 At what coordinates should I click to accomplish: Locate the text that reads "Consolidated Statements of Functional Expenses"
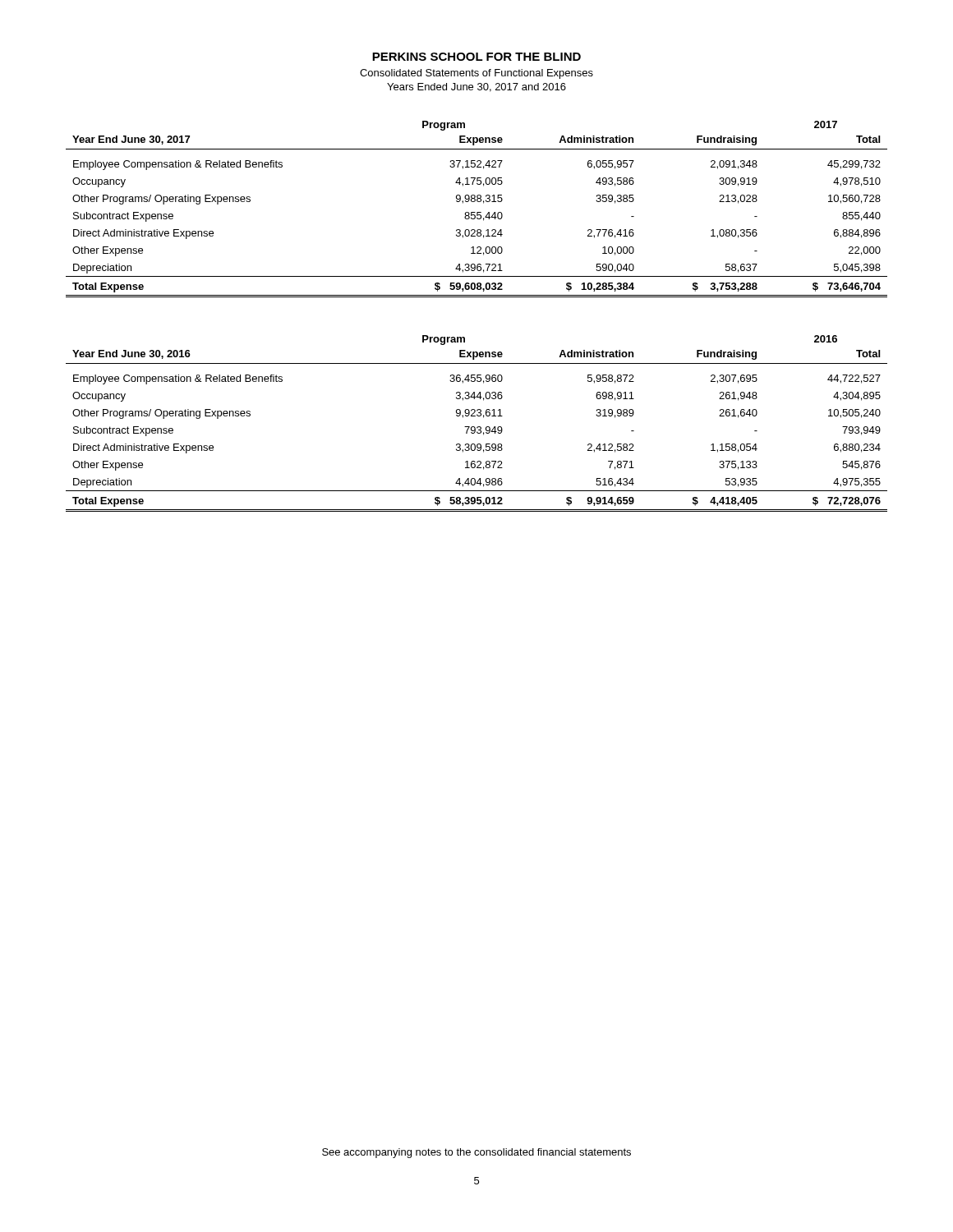tap(476, 73)
